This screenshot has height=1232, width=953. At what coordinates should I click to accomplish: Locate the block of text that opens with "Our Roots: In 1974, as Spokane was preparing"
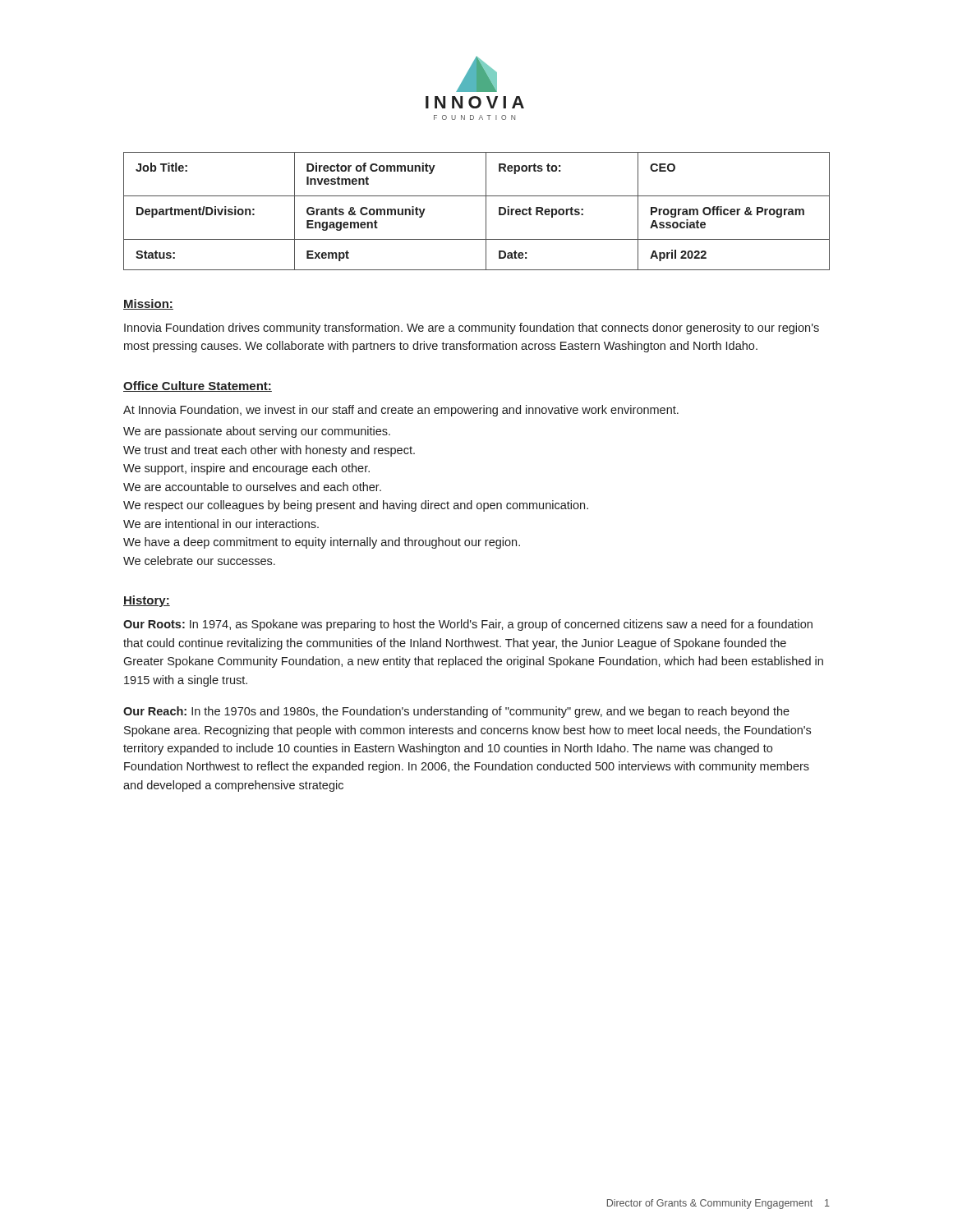pyautogui.click(x=474, y=652)
